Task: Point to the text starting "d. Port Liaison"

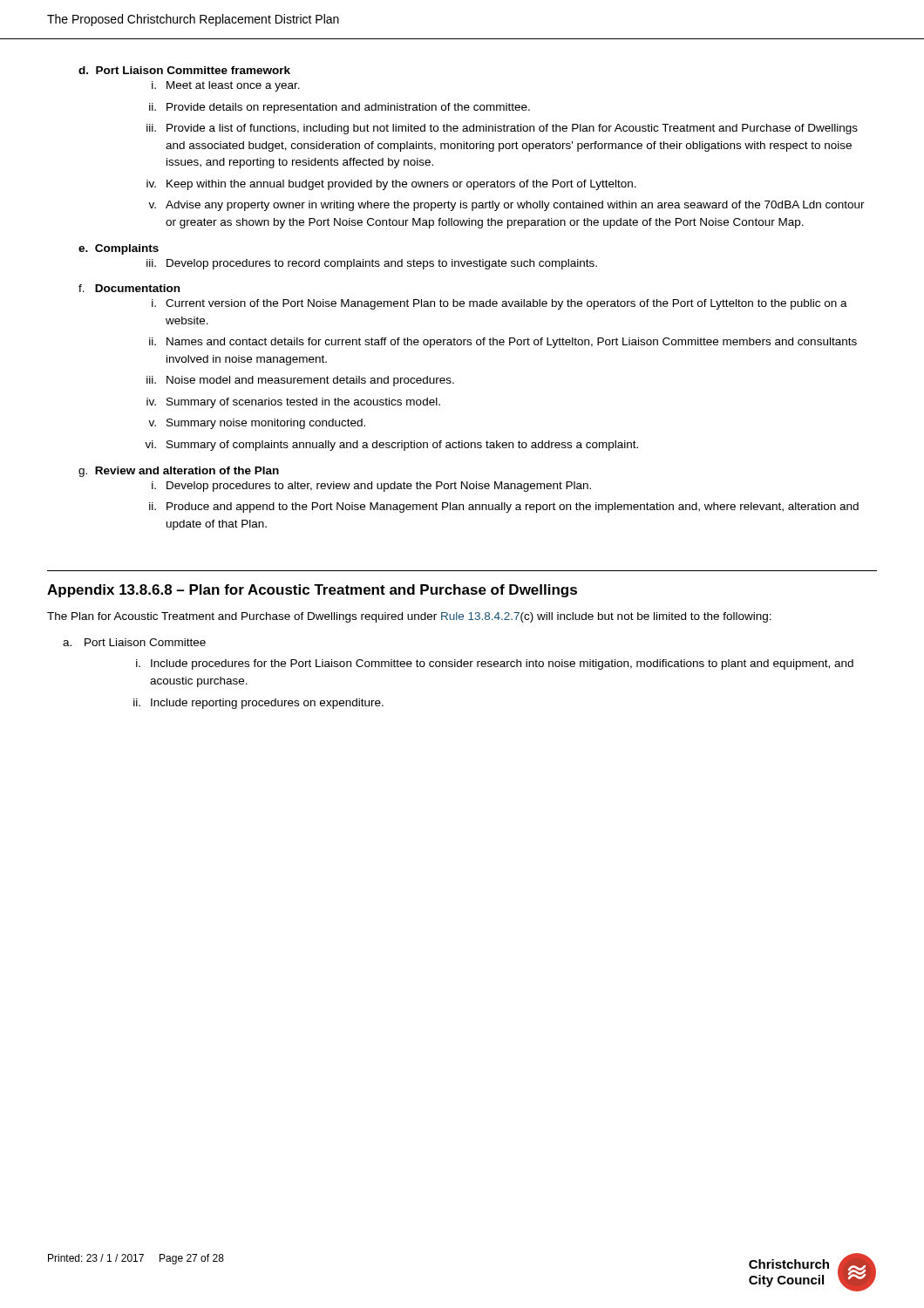Action: [184, 70]
